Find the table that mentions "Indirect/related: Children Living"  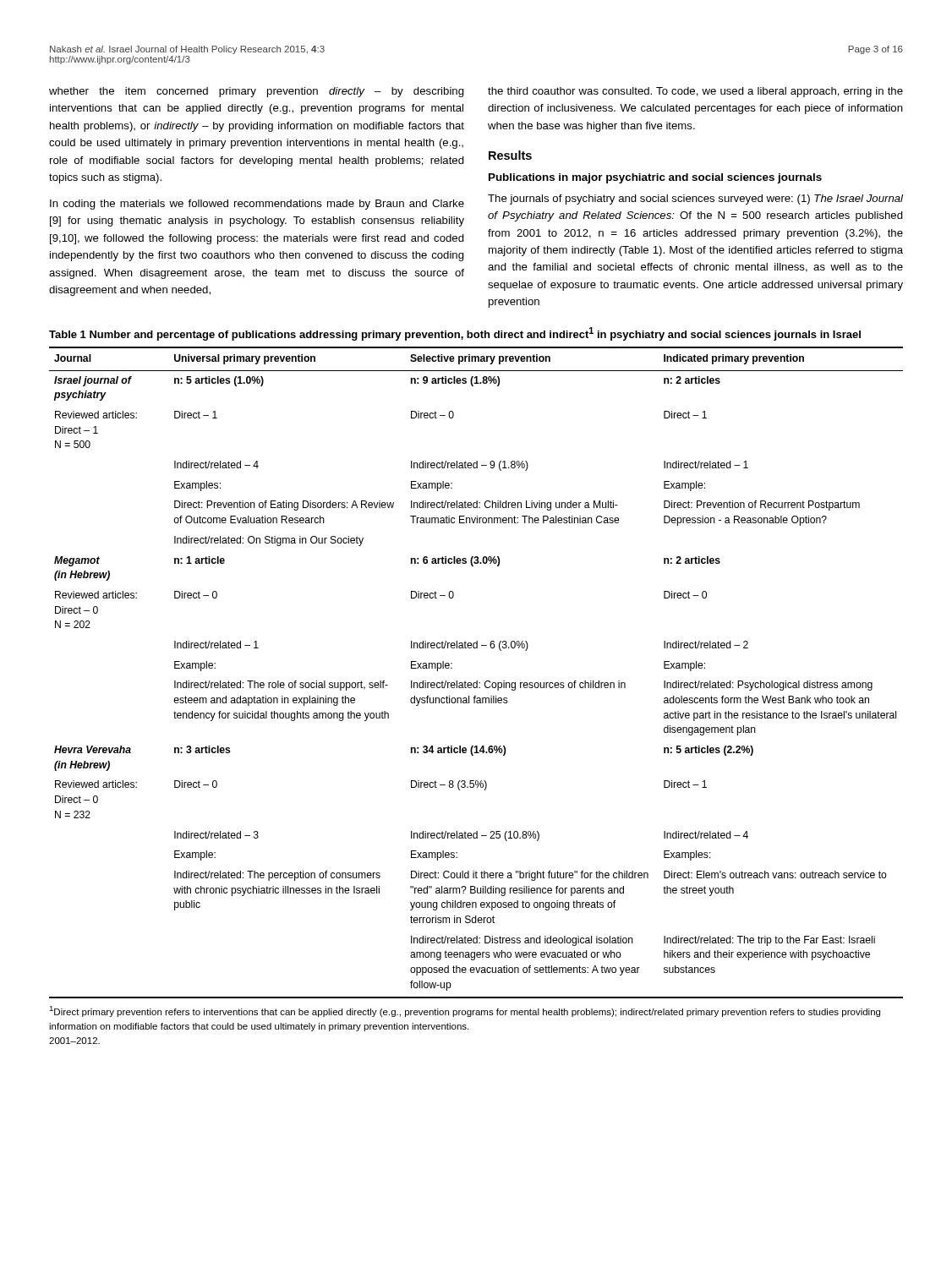click(x=476, y=673)
